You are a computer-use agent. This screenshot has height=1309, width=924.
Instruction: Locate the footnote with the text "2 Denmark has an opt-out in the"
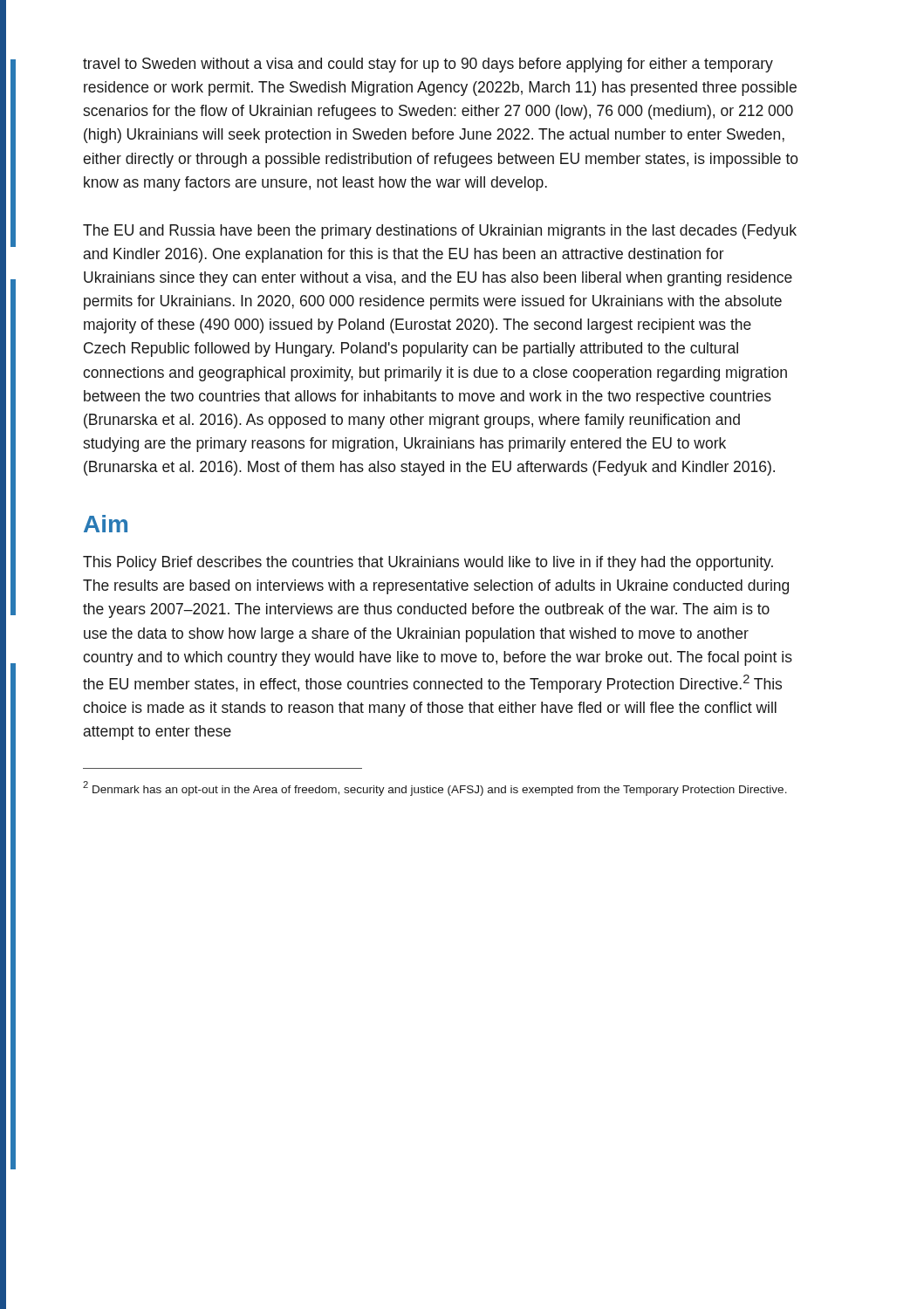pyautogui.click(x=435, y=787)
